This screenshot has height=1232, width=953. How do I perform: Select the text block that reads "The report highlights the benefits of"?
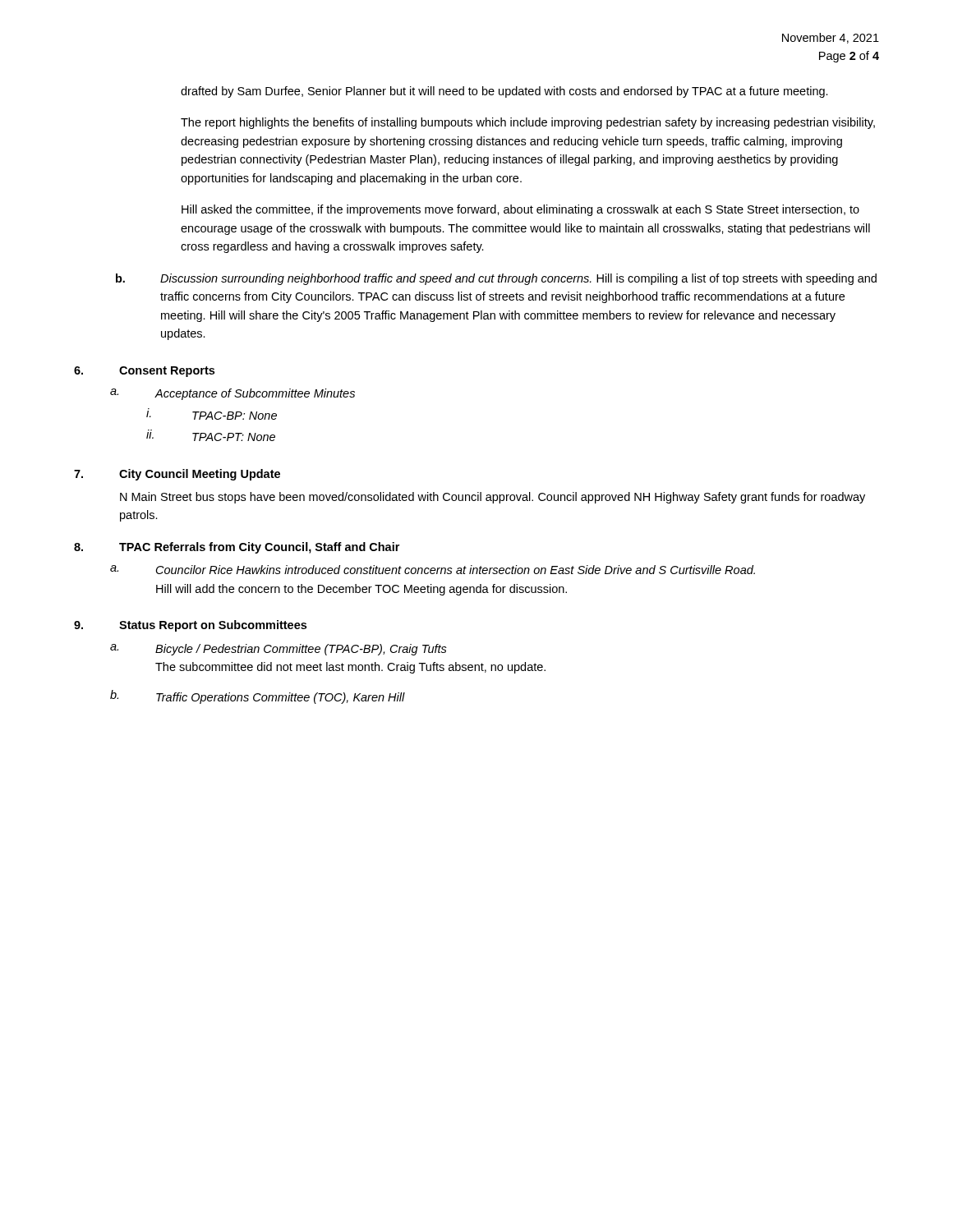pyautogui.click(x=528, y=150)
